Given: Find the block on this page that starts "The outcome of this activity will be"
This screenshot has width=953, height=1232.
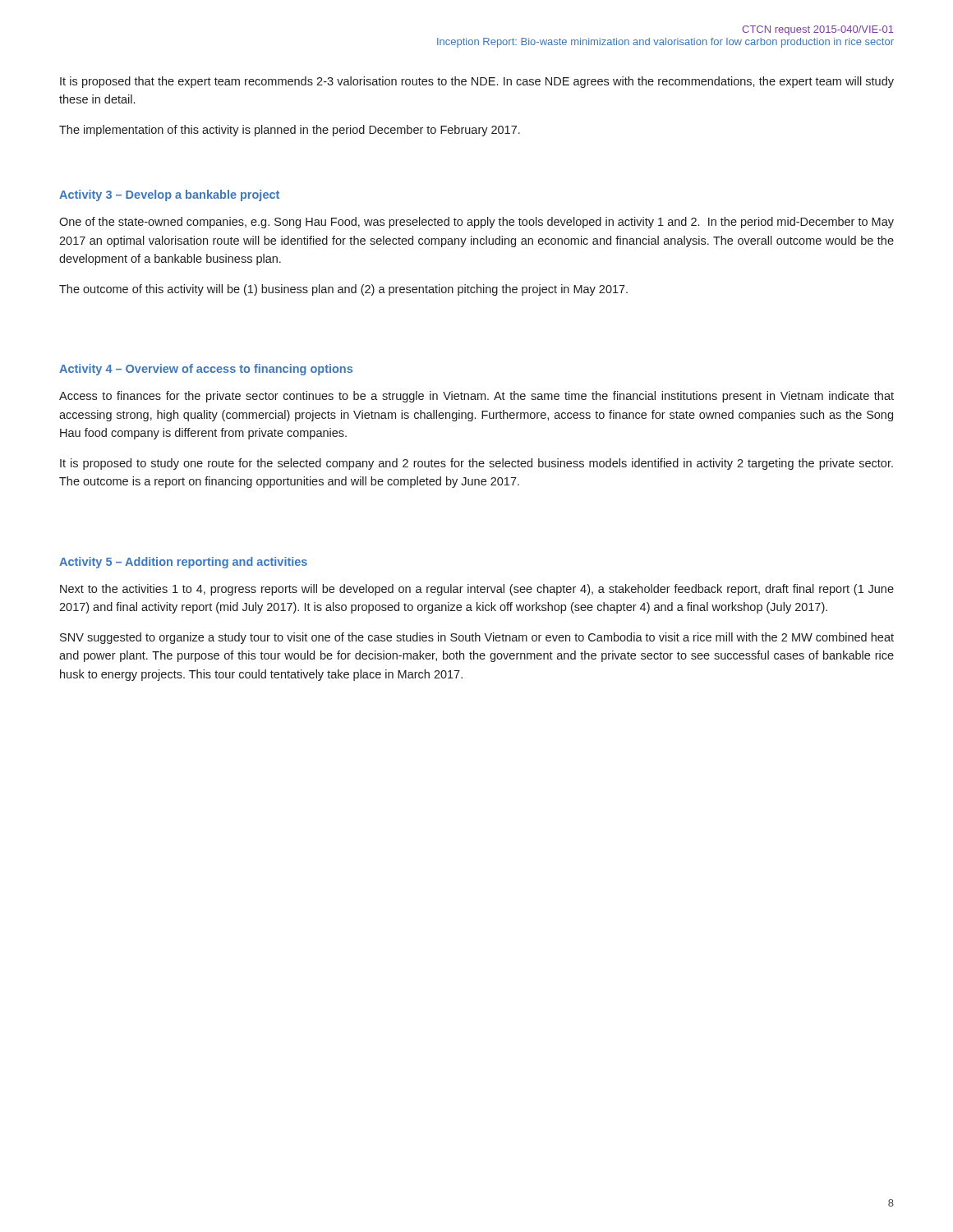Looking at the screenshot, I should coord(344,289).
